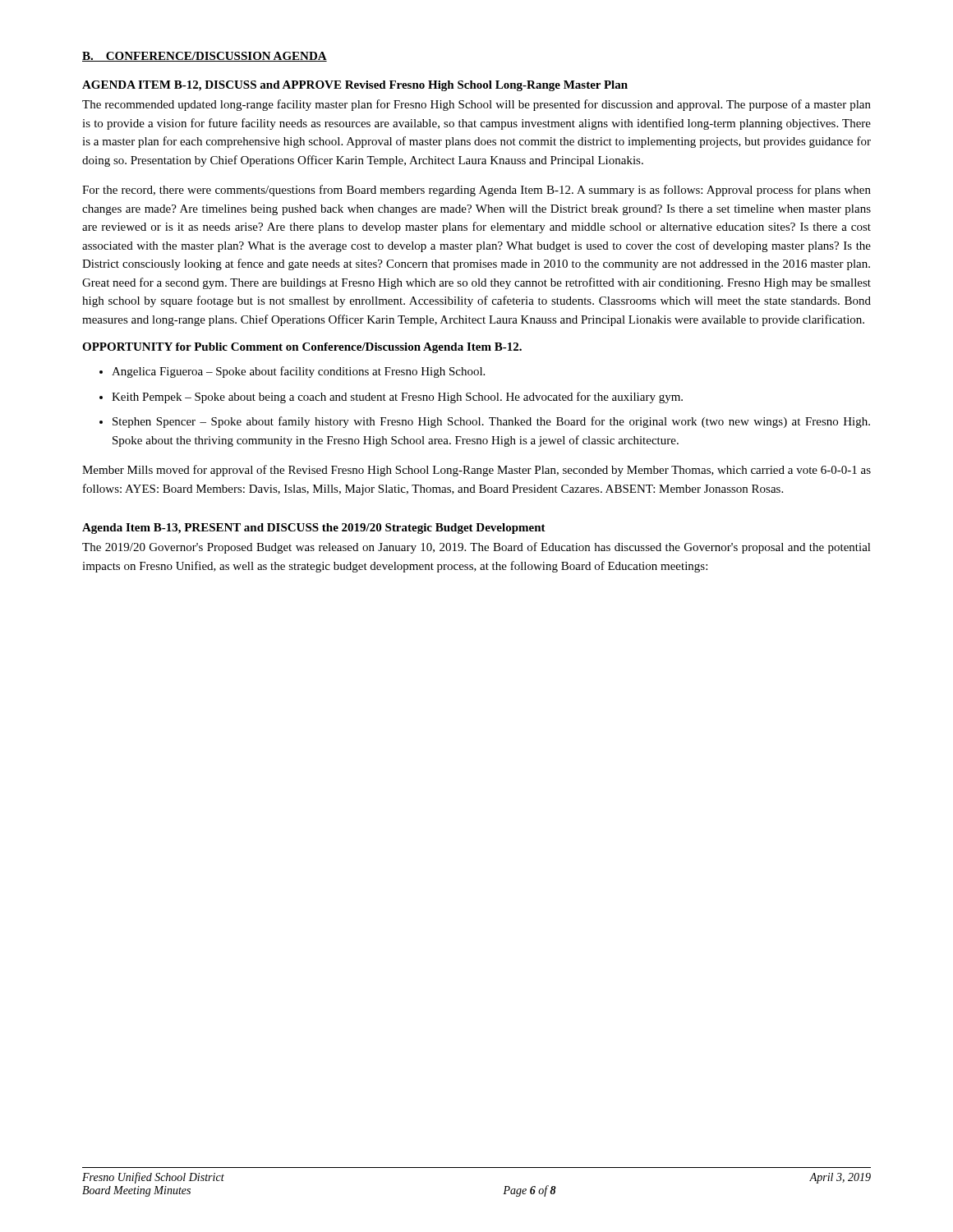The image size is (953, 1232).
Task: Point to the section header beginning "Agenda Item B-13, PRESENT and"
Action: (314, 527)
